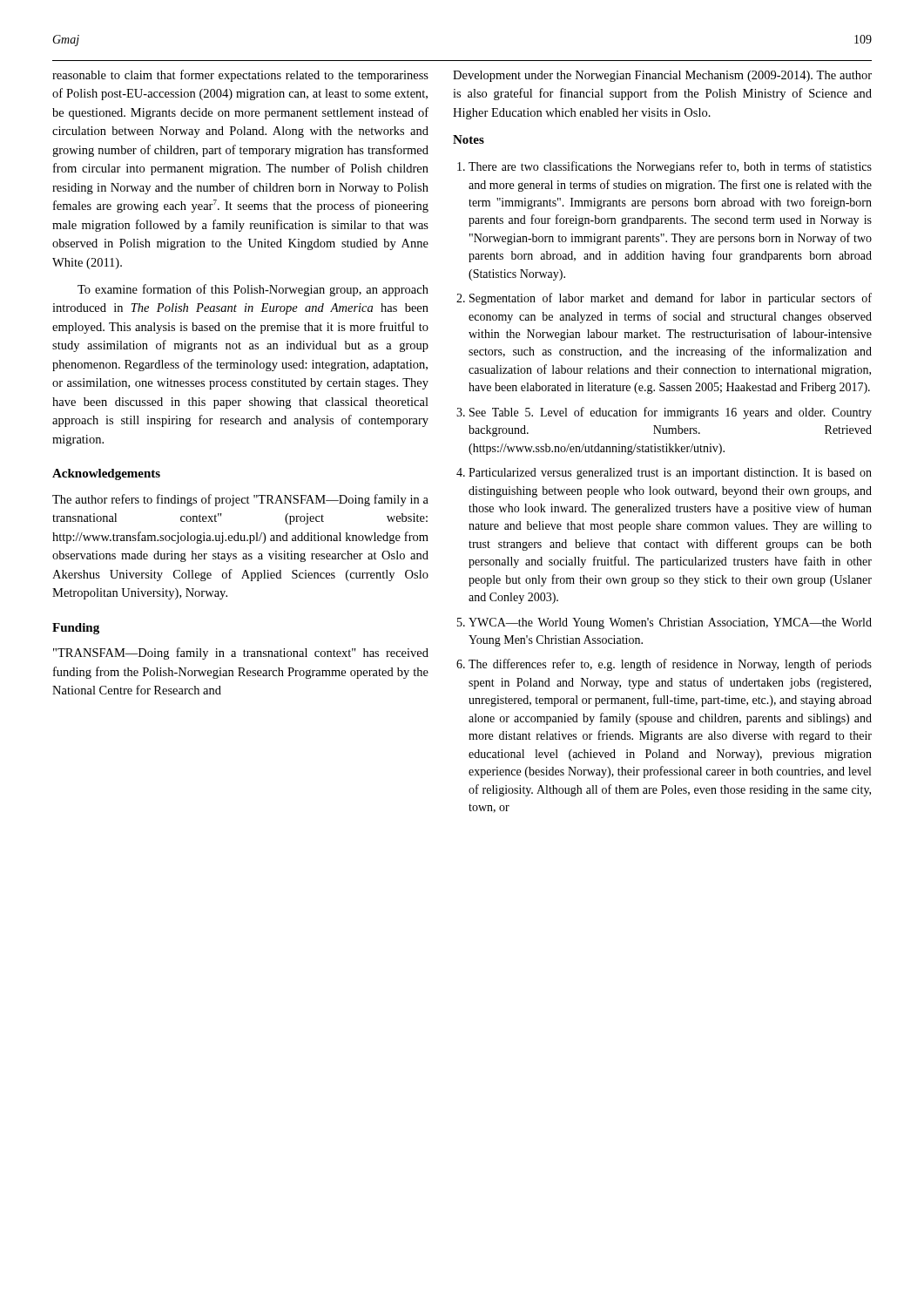Find the text block starting "The author refers to findings of"

[x=240, y=546]
